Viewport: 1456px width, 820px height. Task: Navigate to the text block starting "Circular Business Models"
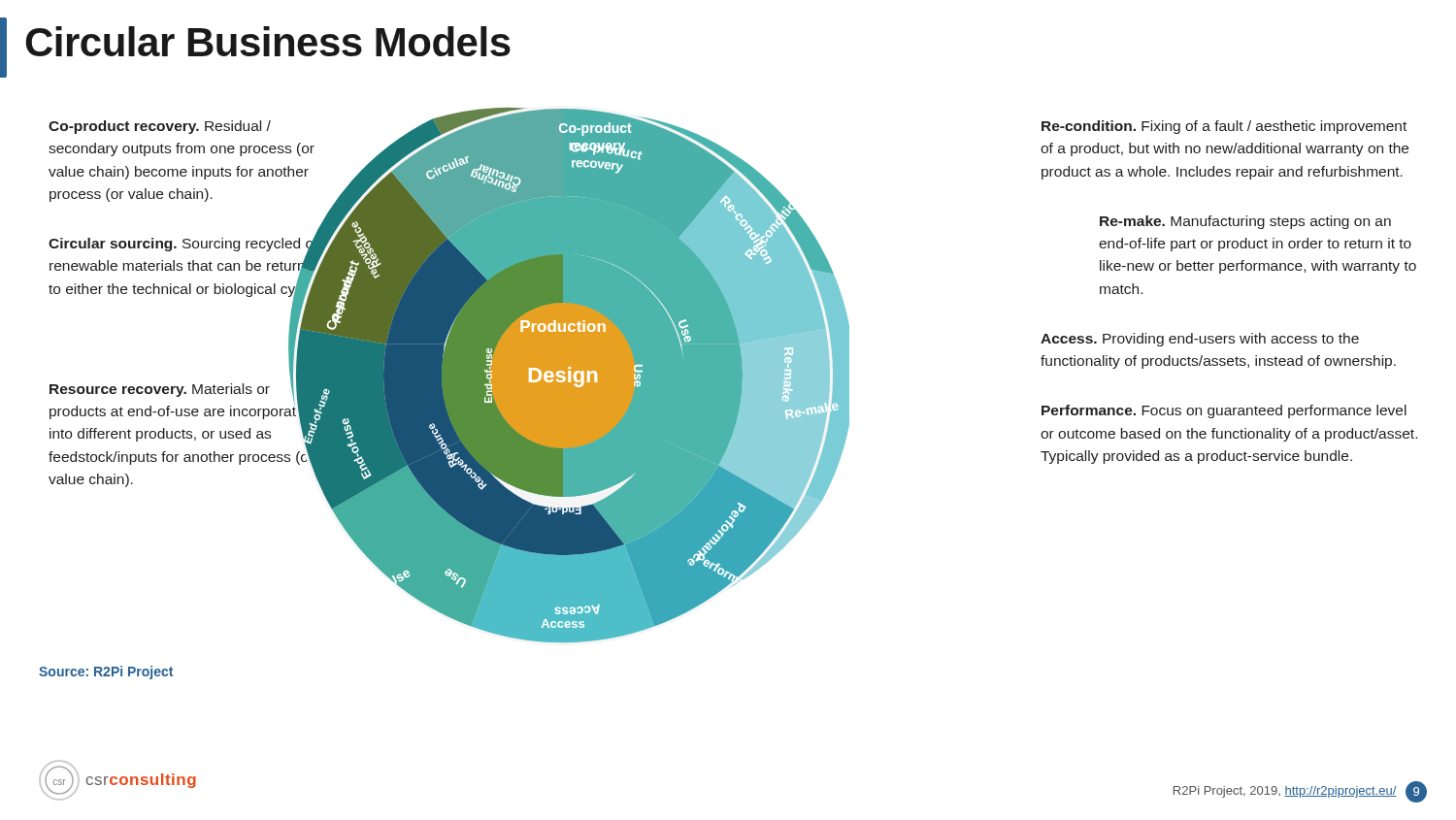(x=256, y=48)
